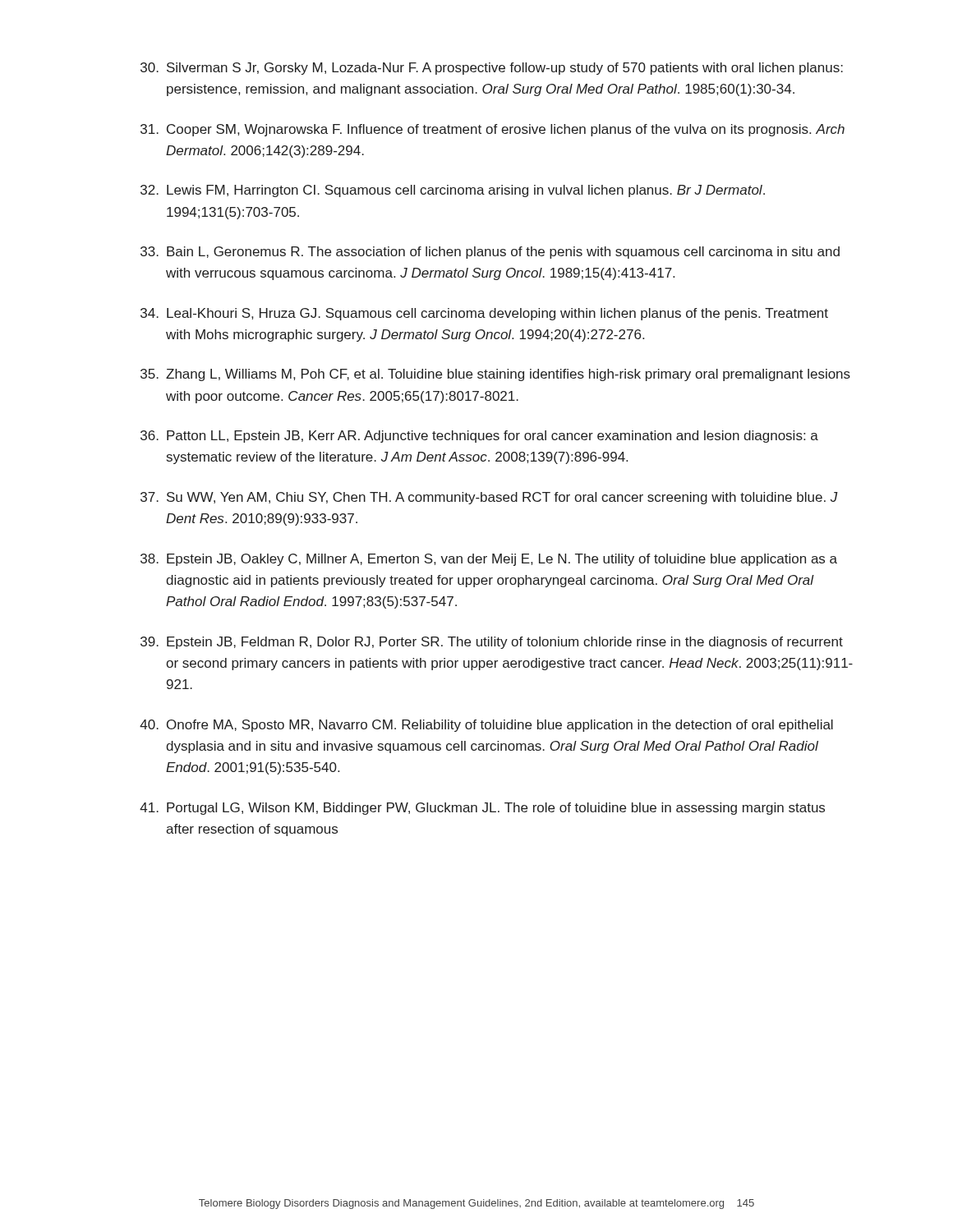Locate the list item containing "33. Bain L, Geronemus R. The association"
Screen dimensions: 1232x953
pyautogui.click(x=485, y=263)
